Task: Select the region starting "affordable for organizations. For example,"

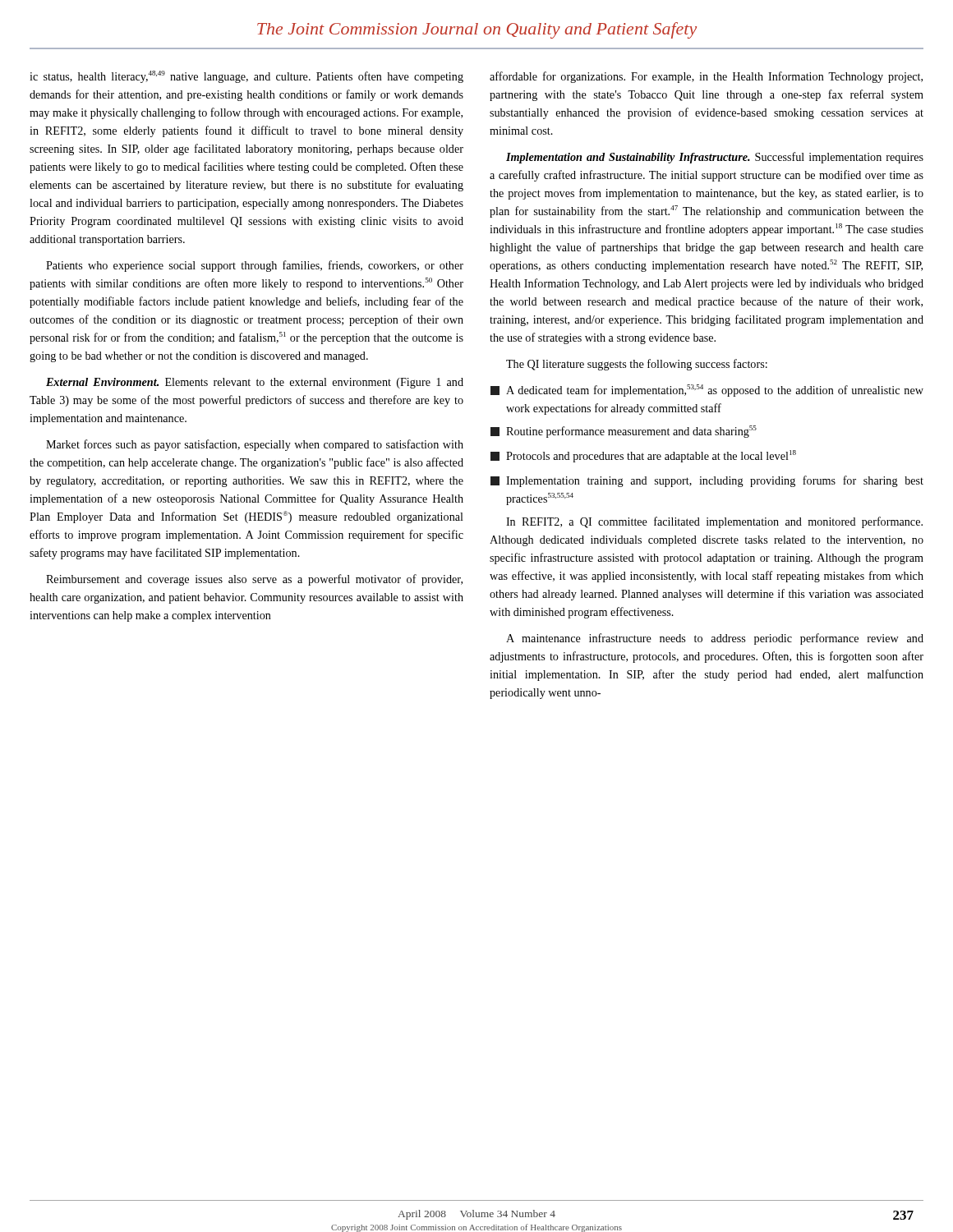Action: (707, 103)
